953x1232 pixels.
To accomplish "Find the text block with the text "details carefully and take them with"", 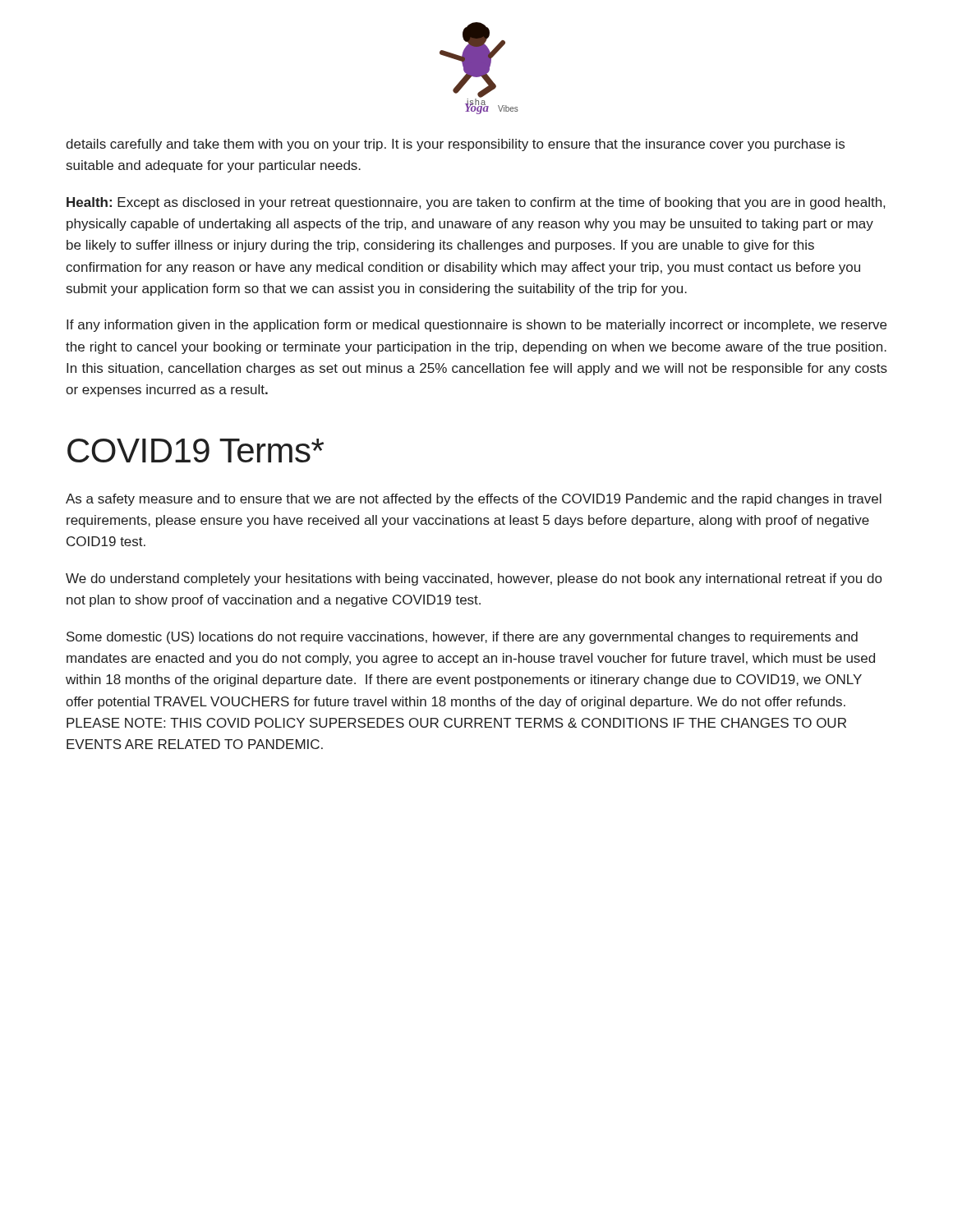I will [455, 155].
